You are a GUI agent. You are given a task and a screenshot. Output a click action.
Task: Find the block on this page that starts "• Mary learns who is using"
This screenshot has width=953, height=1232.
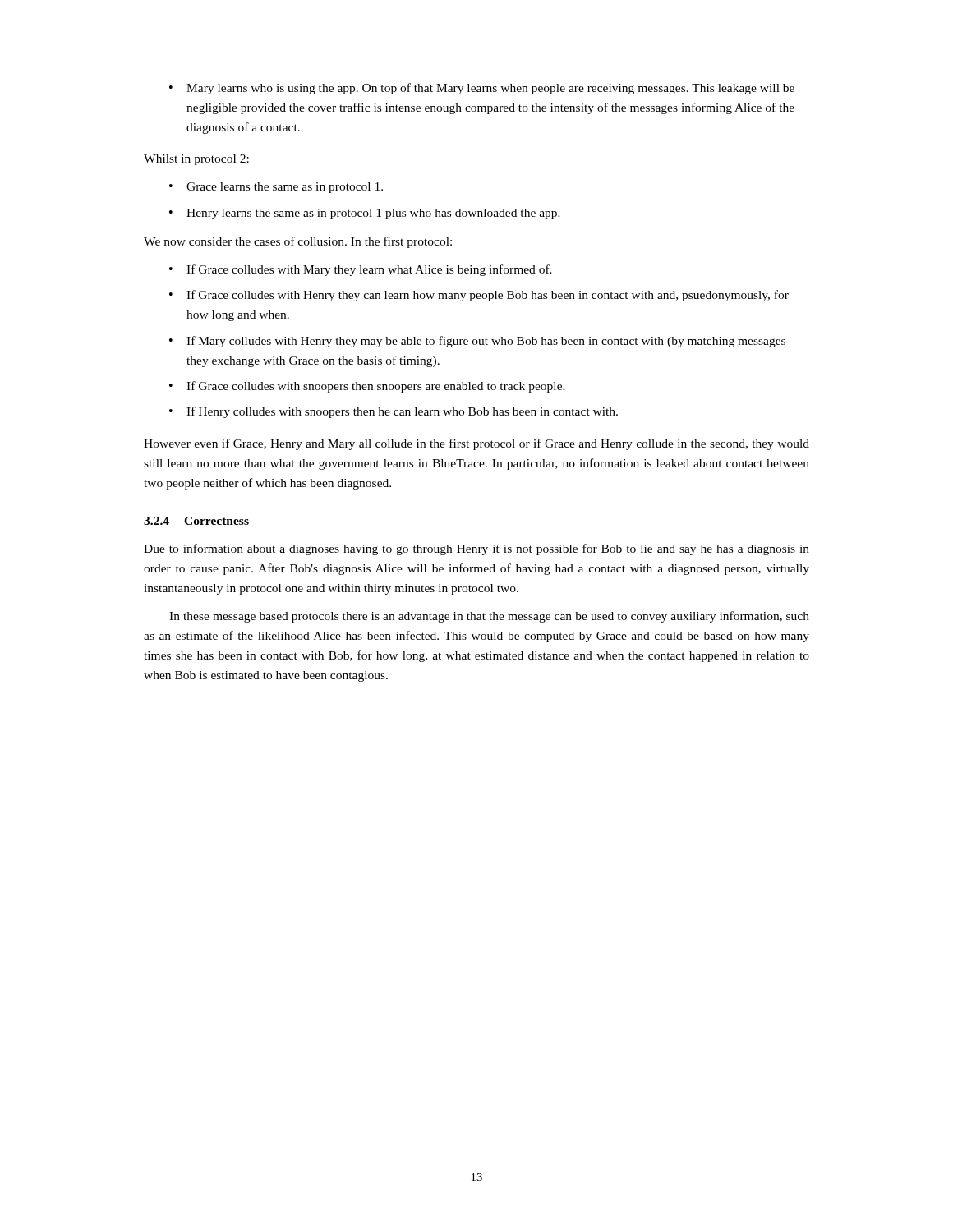coord(489,108)
